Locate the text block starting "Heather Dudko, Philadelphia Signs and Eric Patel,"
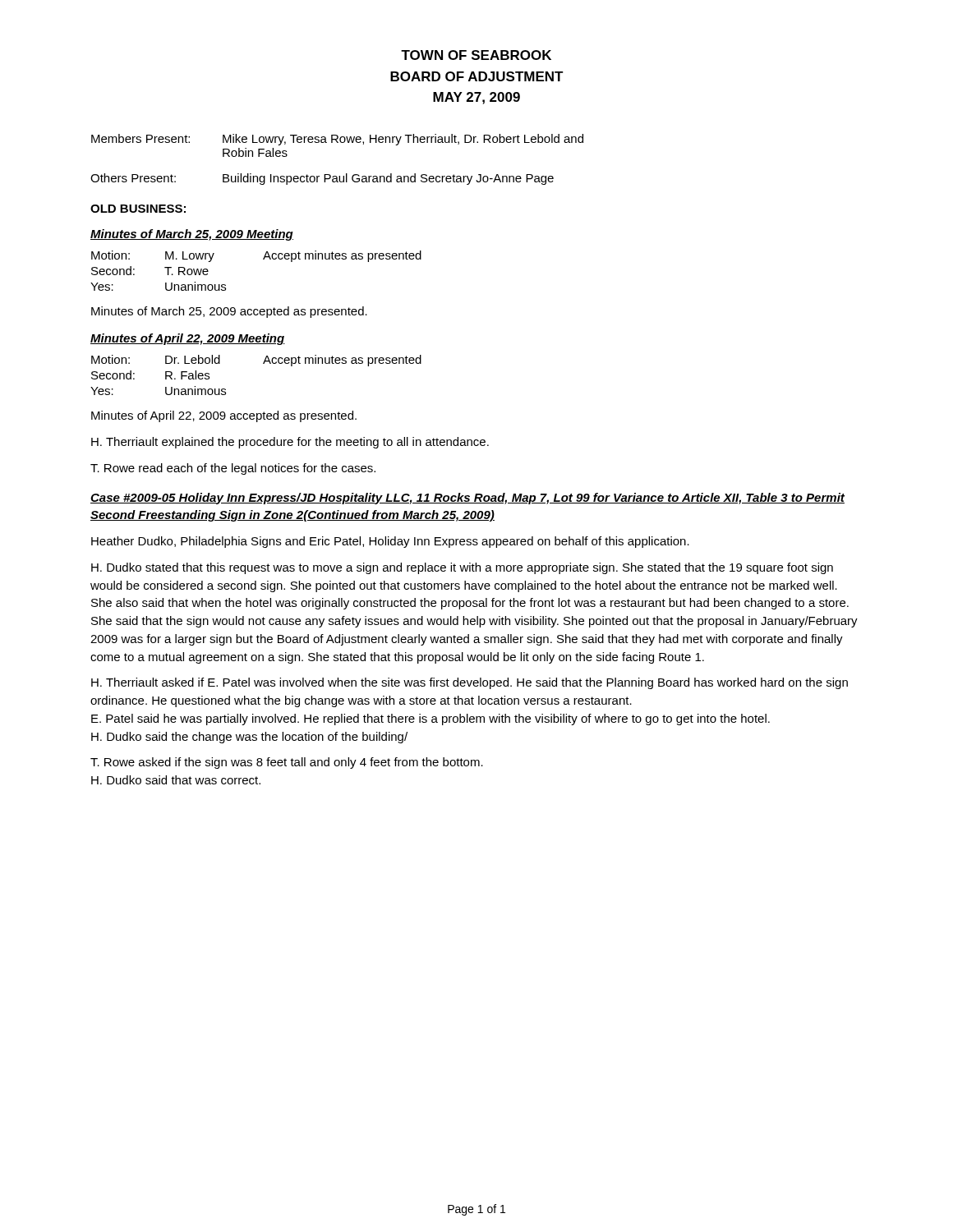953x1232 pixels. tap(390, 541)
